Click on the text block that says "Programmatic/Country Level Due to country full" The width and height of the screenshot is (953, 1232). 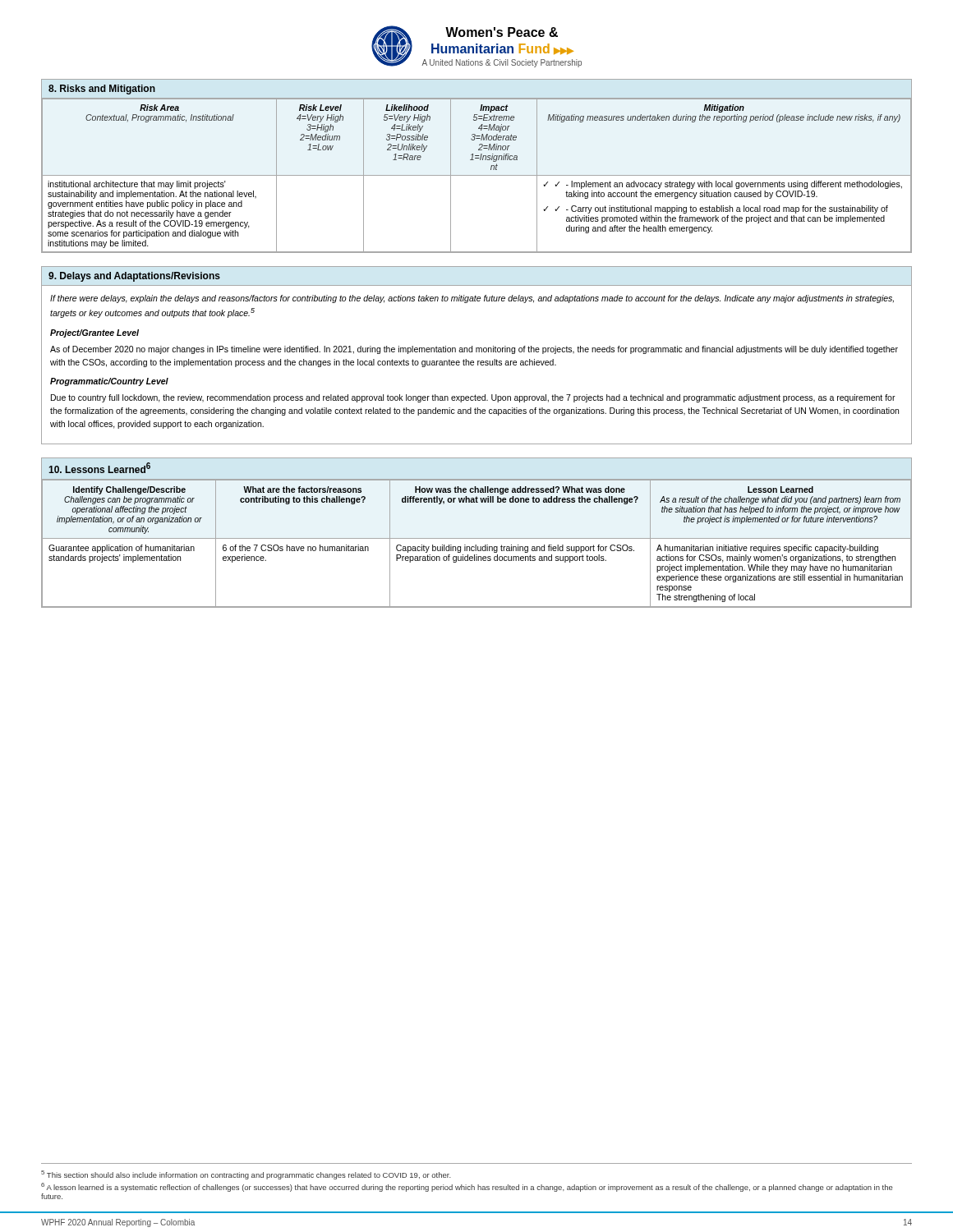[476, 403]
